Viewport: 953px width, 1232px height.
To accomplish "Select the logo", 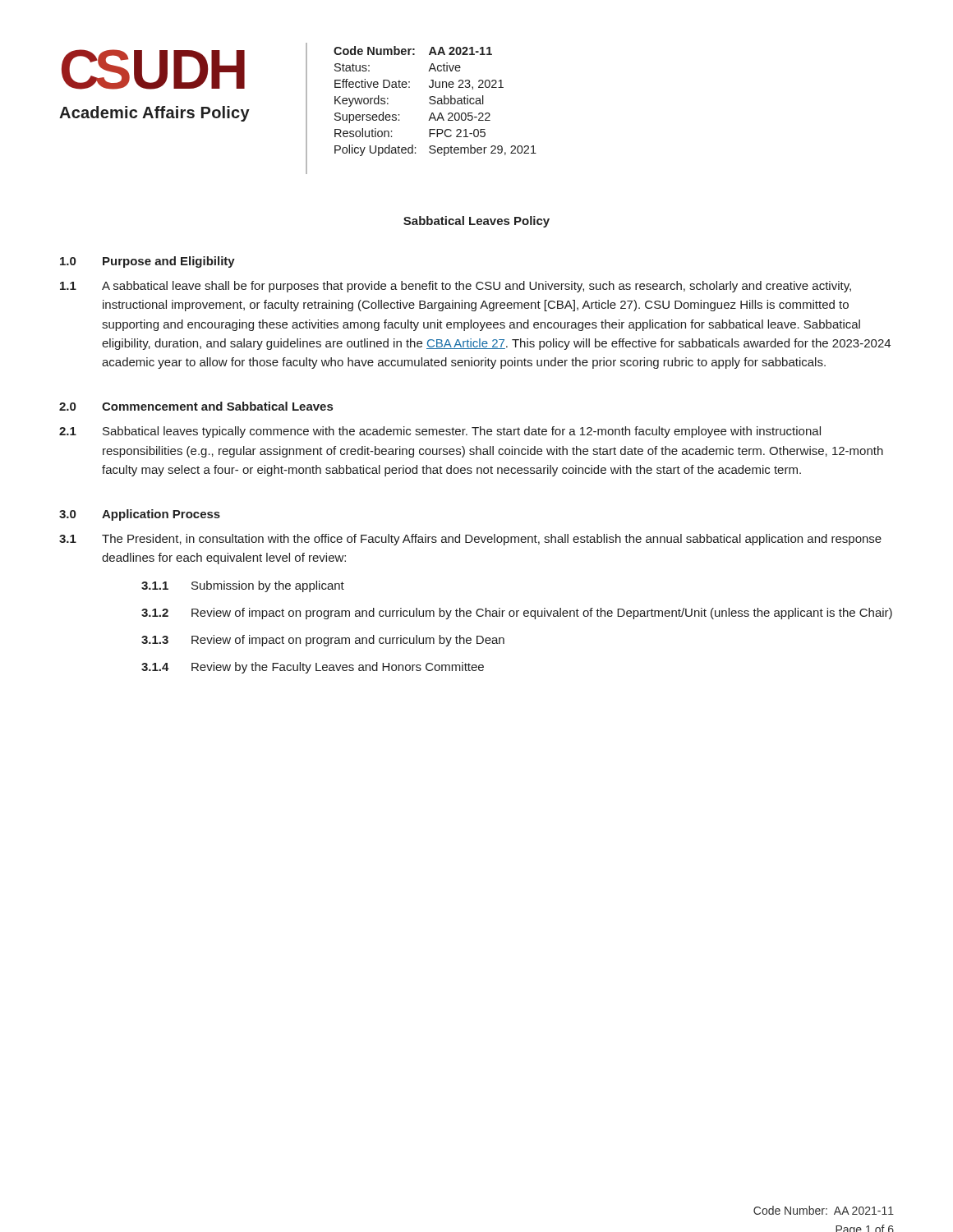I will click(166, 81).
